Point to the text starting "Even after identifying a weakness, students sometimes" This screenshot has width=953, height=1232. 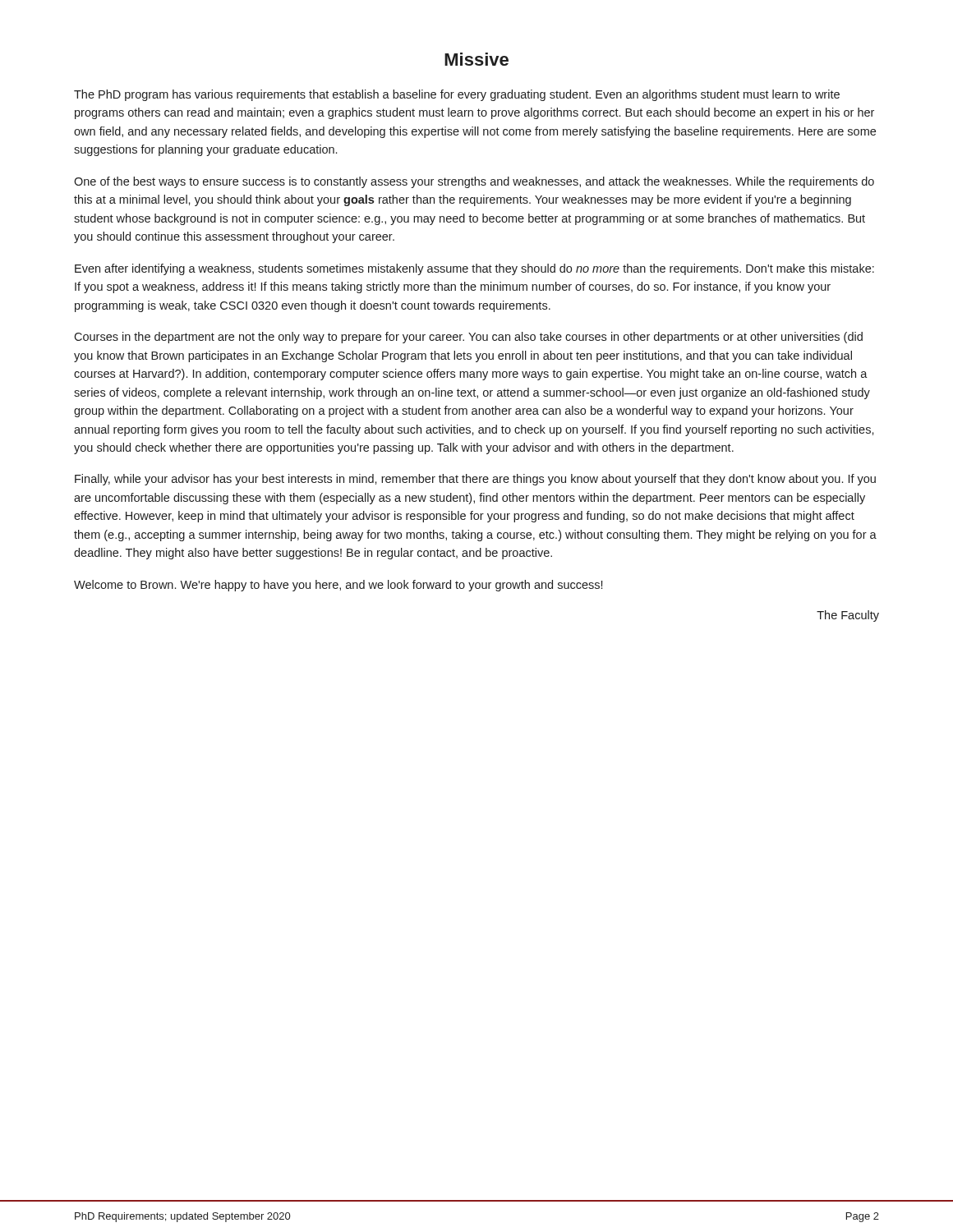coord(474,287)
